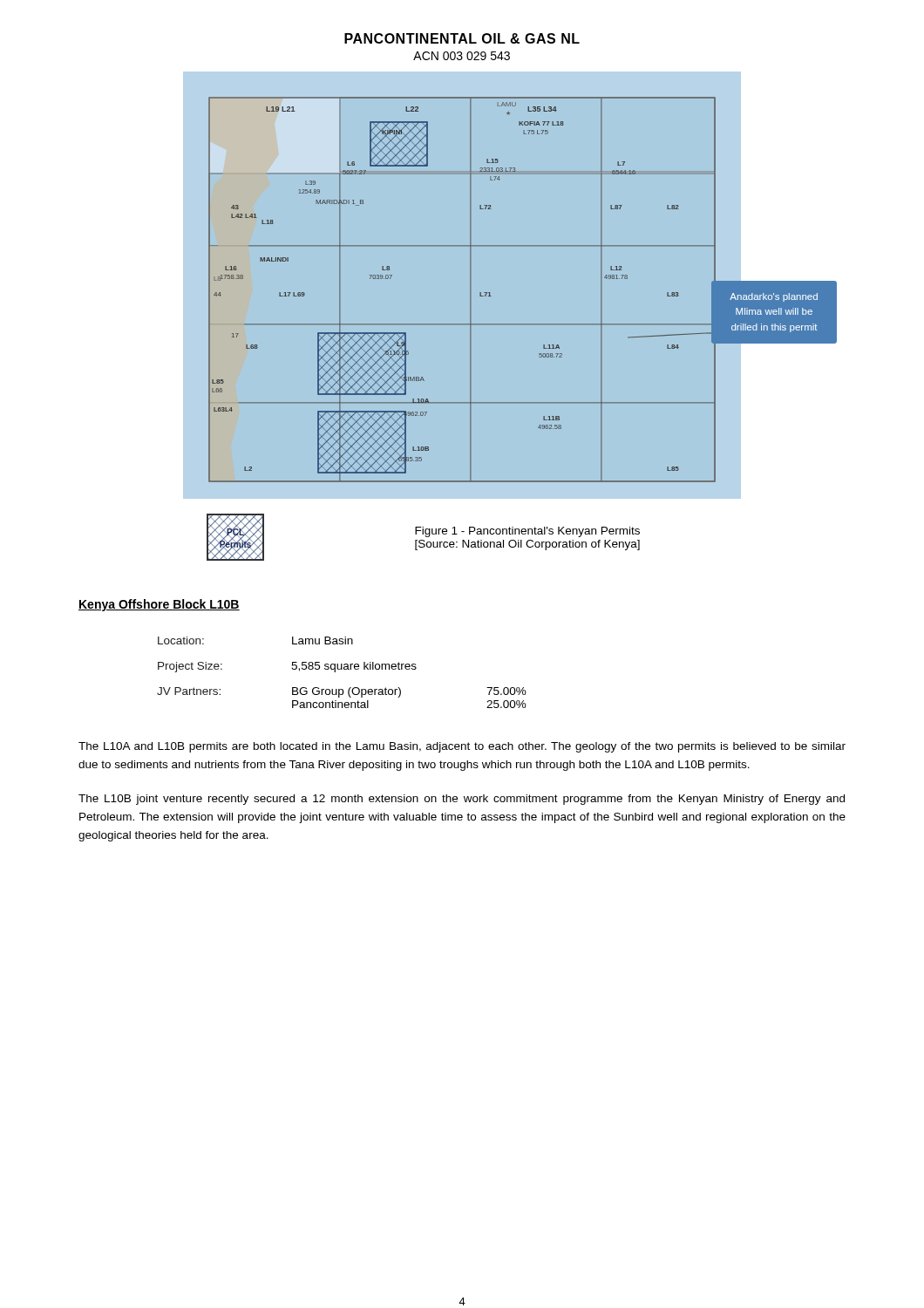Click on the region starting "PCL Permits Figure 1"
The height and width of the screenshot is (1308, 924).
click(484, 537)
